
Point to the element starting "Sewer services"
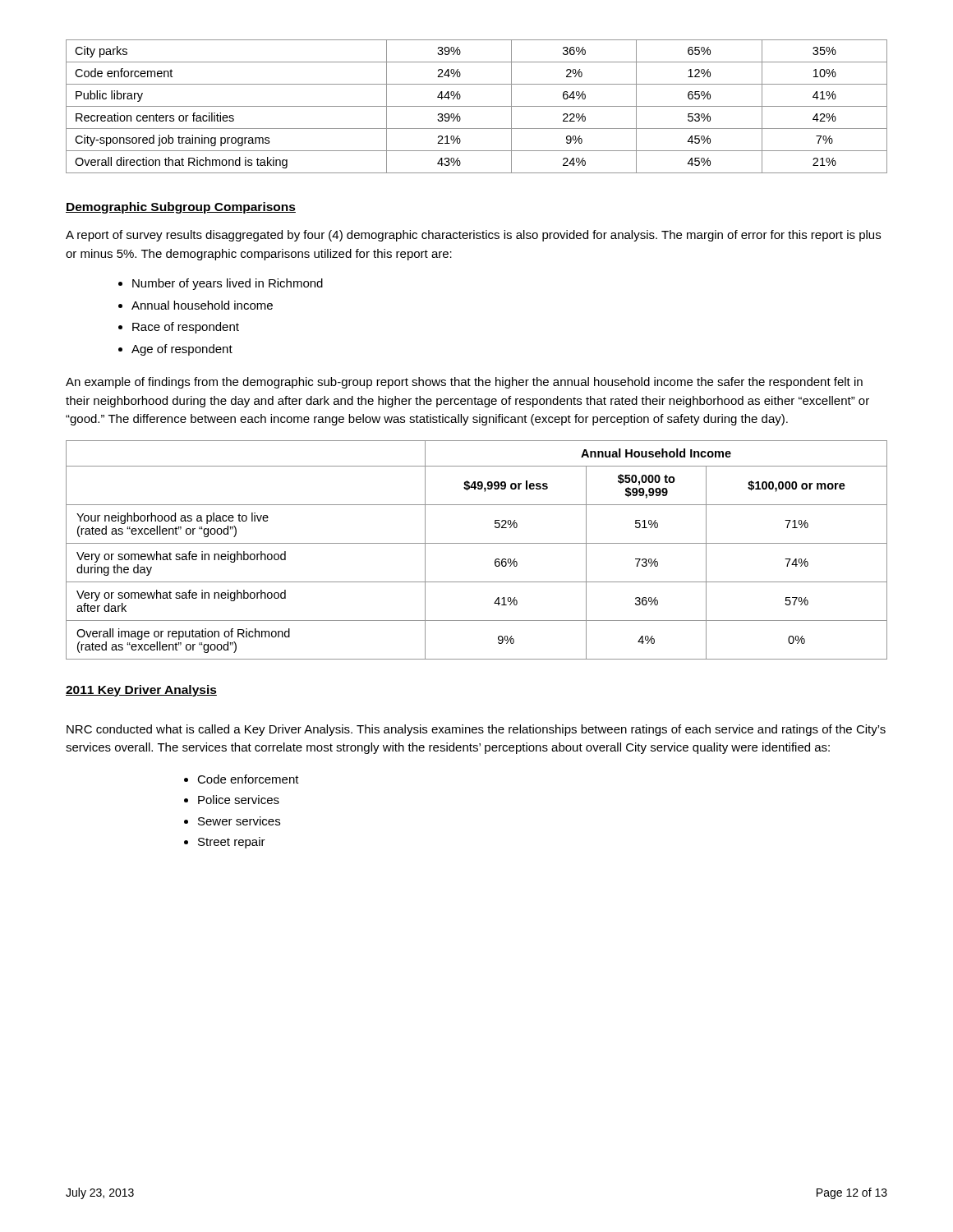239,821
